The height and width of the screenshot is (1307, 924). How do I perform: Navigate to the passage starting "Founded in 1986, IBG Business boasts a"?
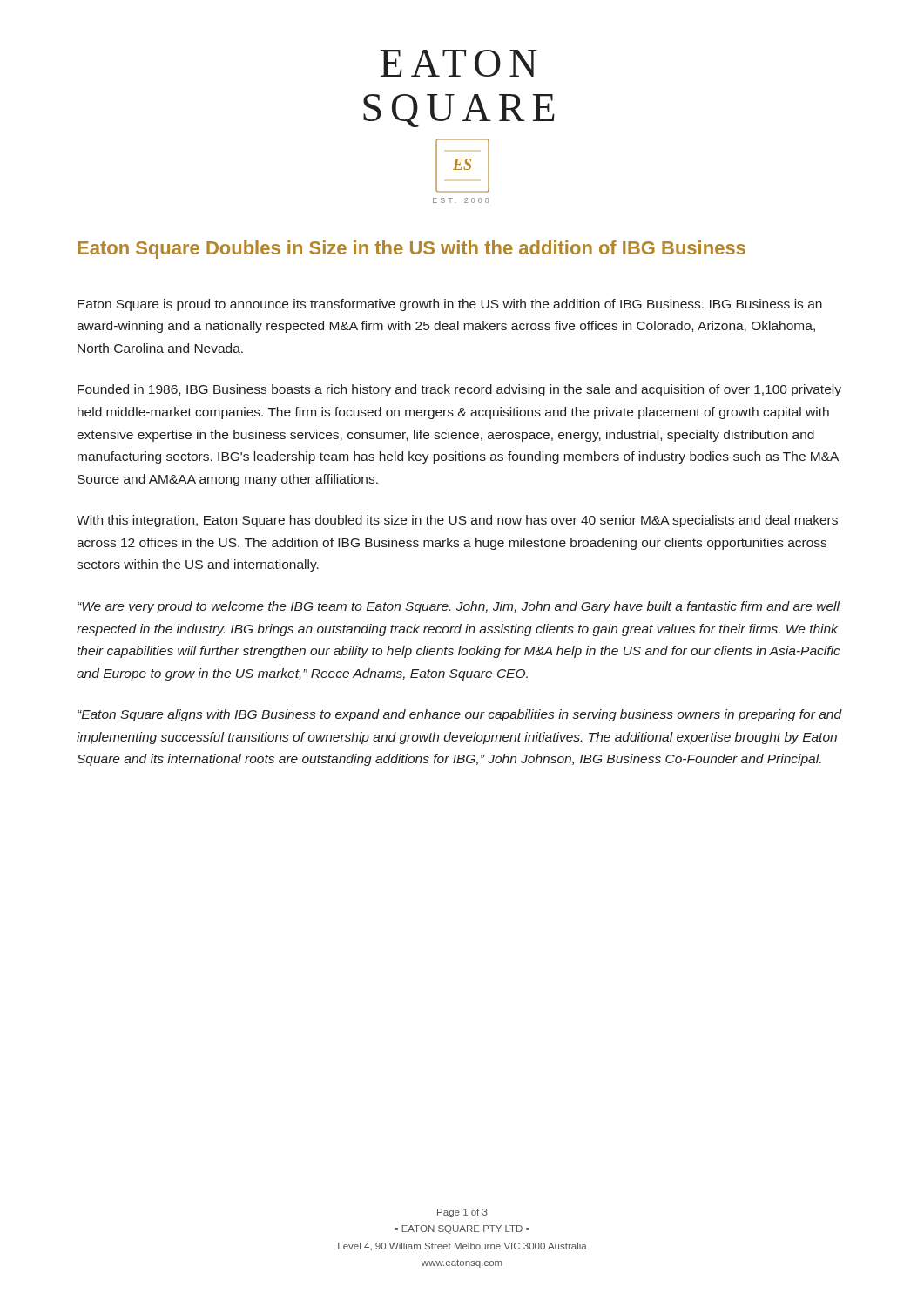coord(462,434)
